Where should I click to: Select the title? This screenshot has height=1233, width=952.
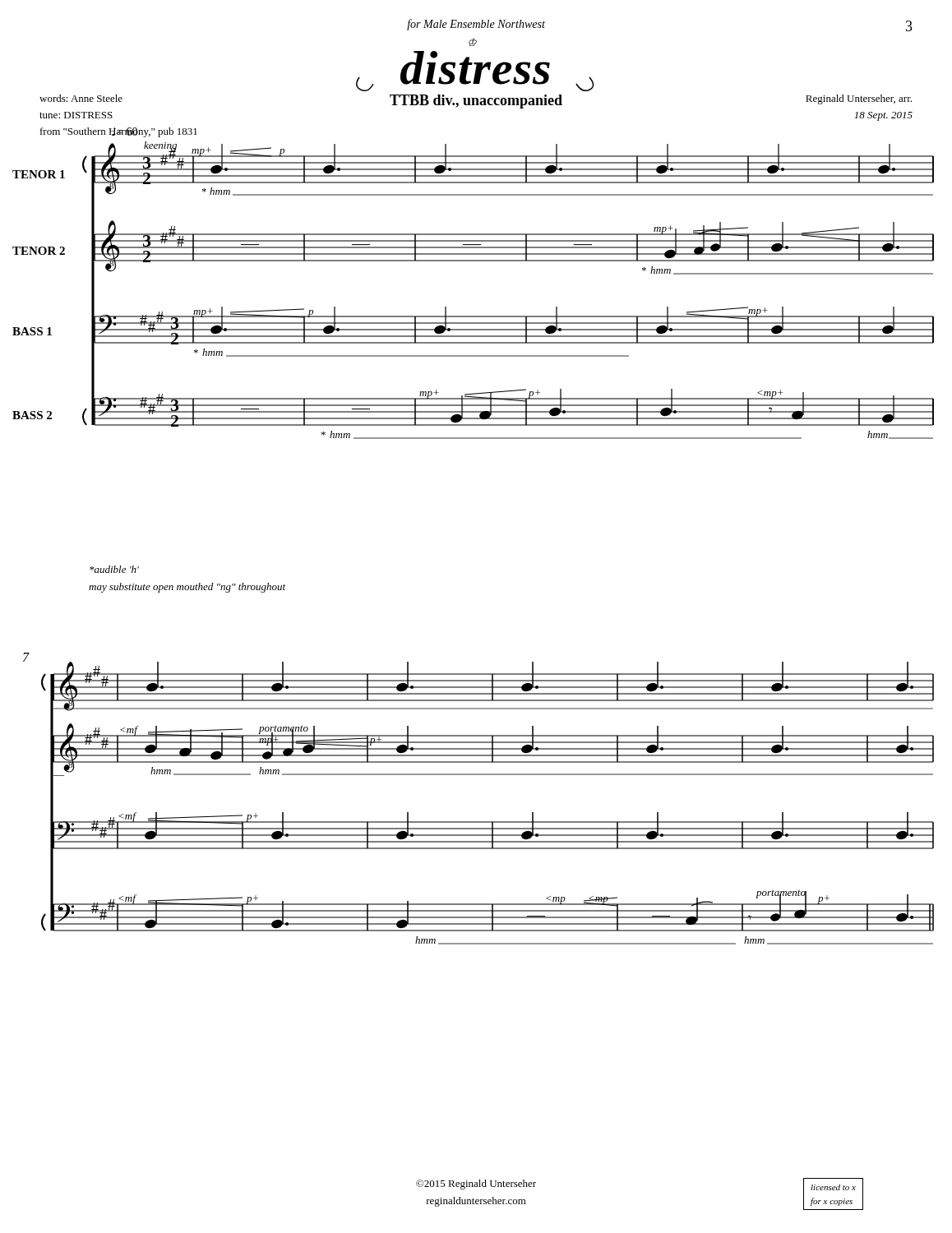pyautogui.click(x=476, y=61)
